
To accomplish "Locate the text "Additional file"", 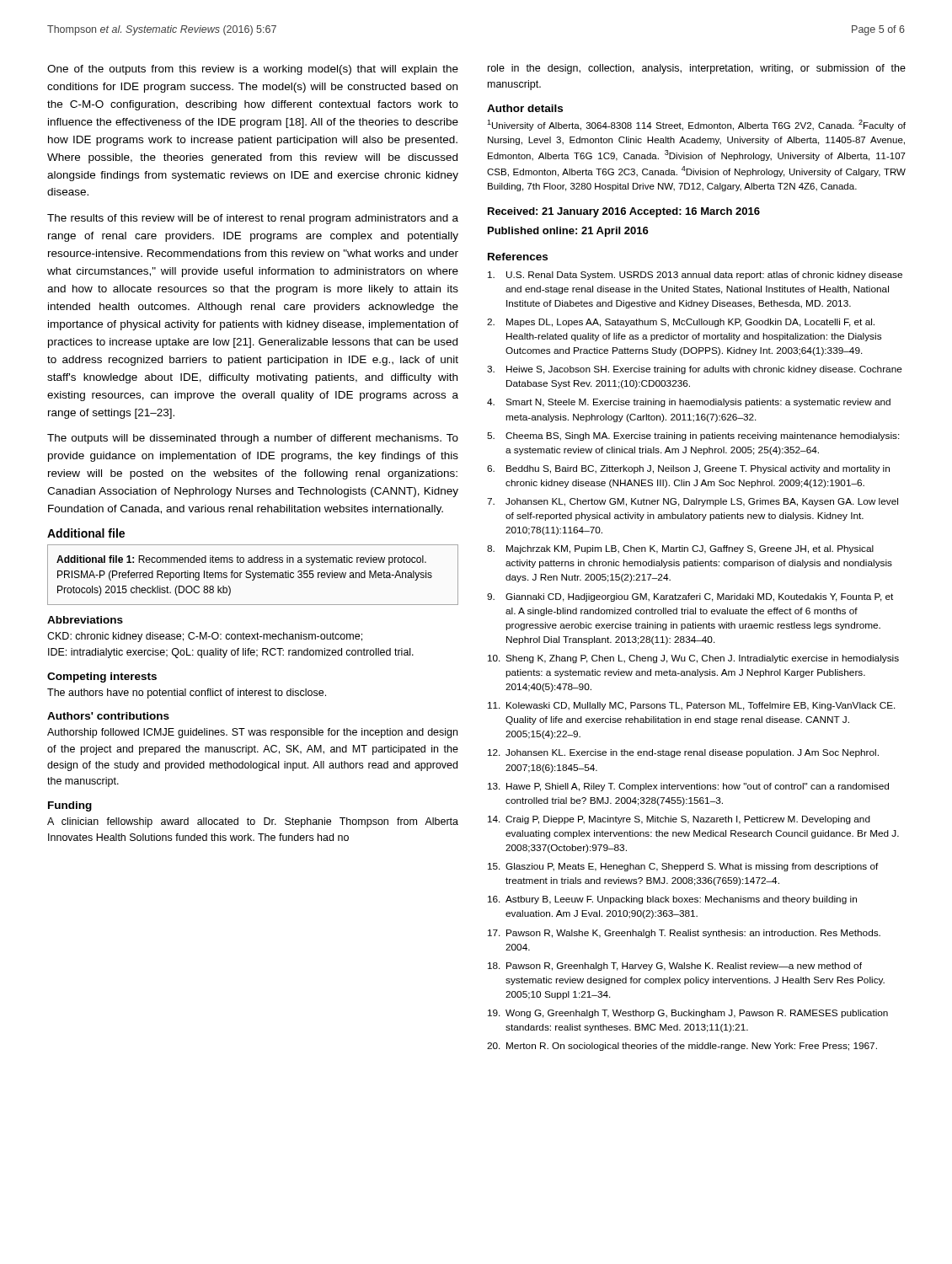I will (86, 533).
